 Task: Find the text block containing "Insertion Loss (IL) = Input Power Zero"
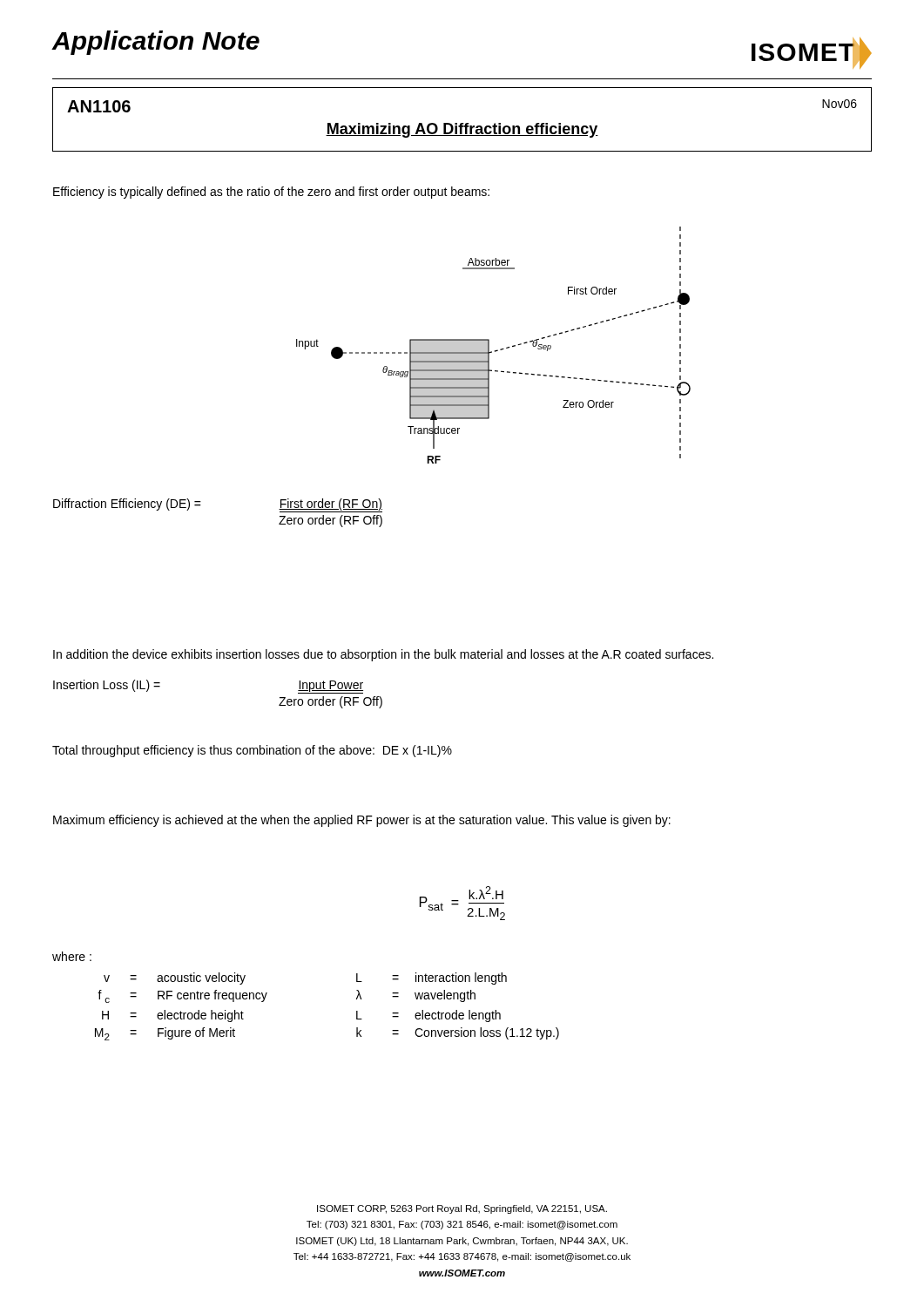point(104,686)
